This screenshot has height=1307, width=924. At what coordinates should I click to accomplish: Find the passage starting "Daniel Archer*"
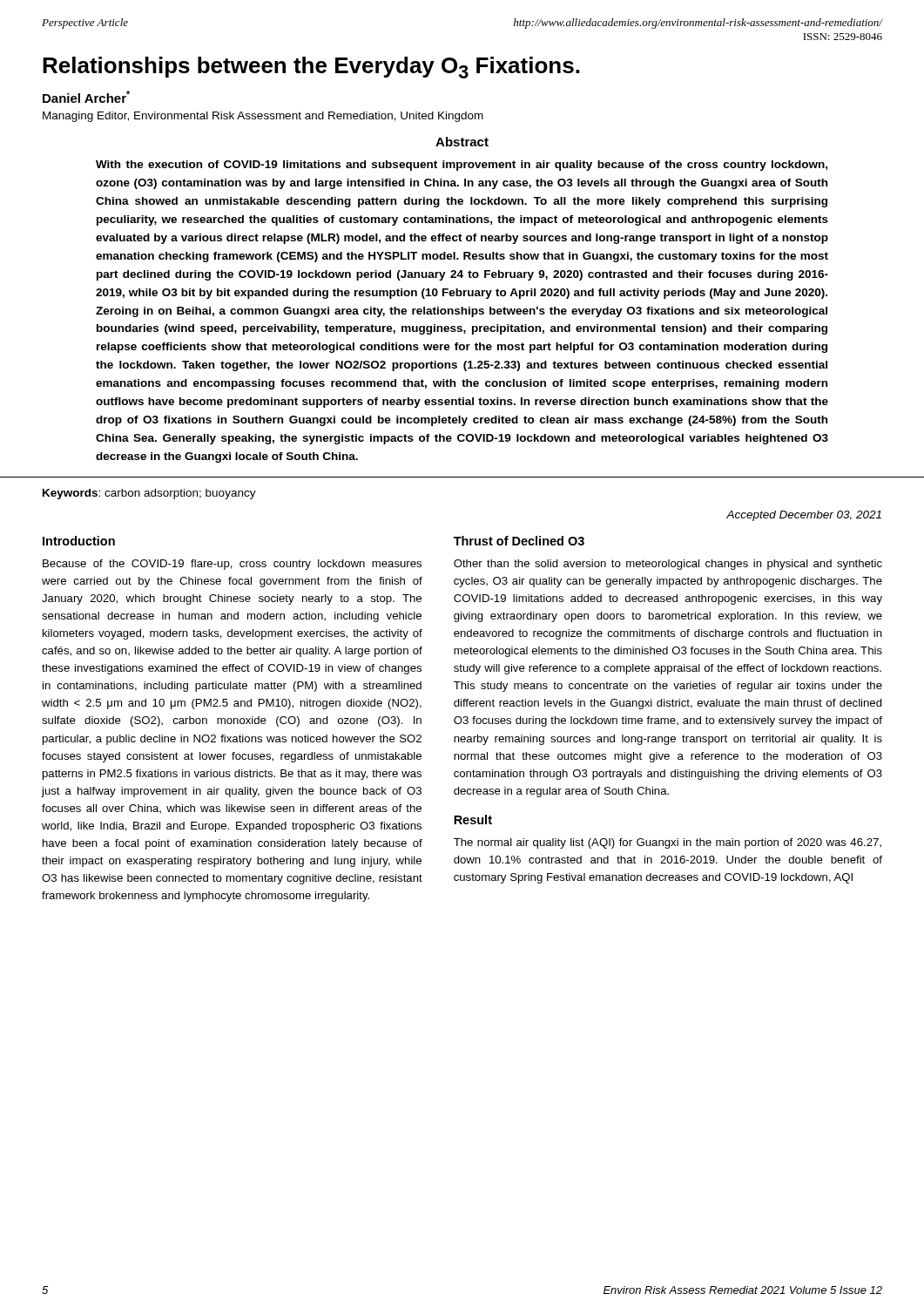[x=86, y=97]
